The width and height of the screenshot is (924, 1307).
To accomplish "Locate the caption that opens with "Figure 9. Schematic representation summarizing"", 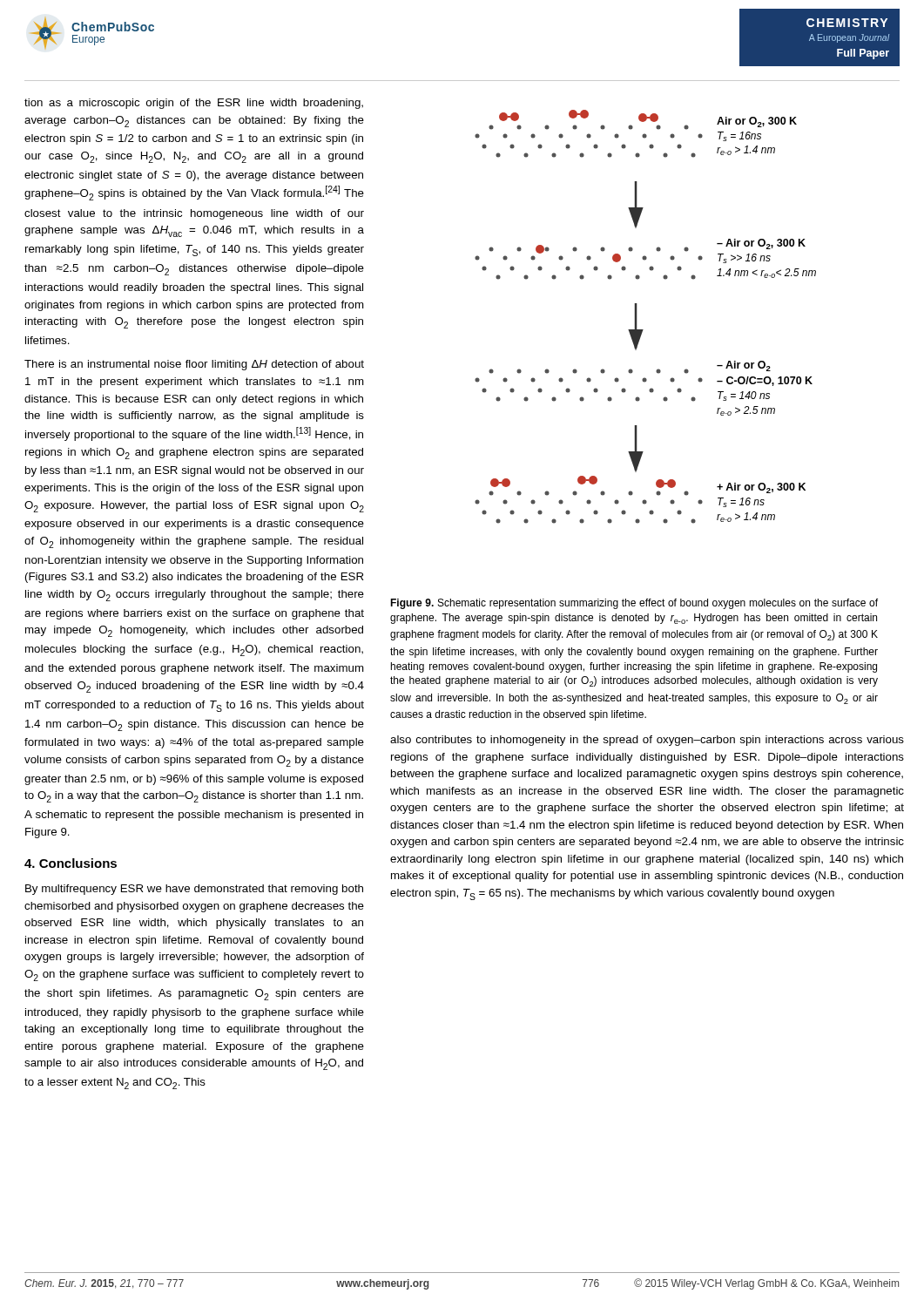I will tap(634, 659).
